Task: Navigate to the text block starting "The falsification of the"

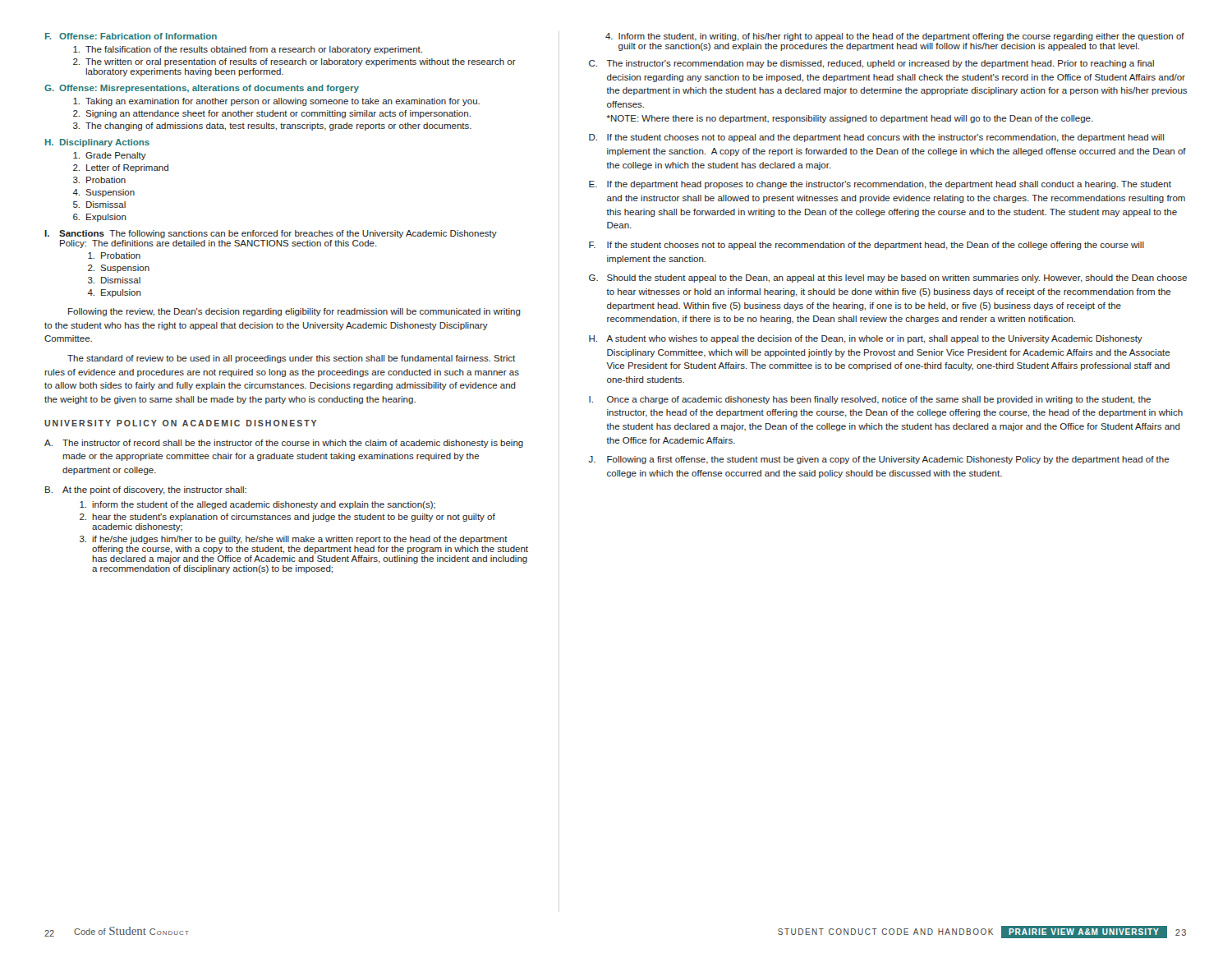Action: pos(295,49)
